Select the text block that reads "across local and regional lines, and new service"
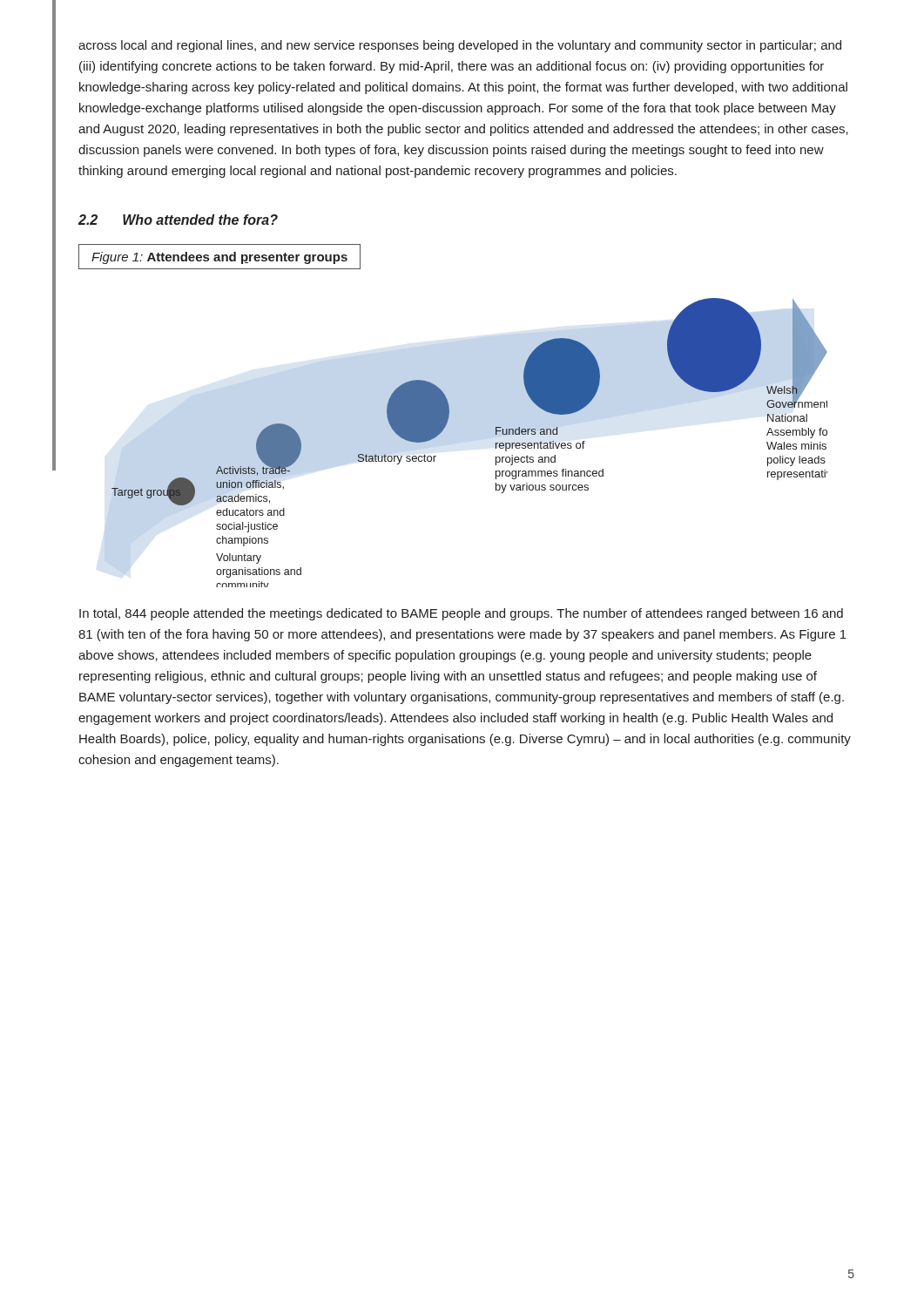924x1307 pixels. pyautogui.click(x=464, y=108)
